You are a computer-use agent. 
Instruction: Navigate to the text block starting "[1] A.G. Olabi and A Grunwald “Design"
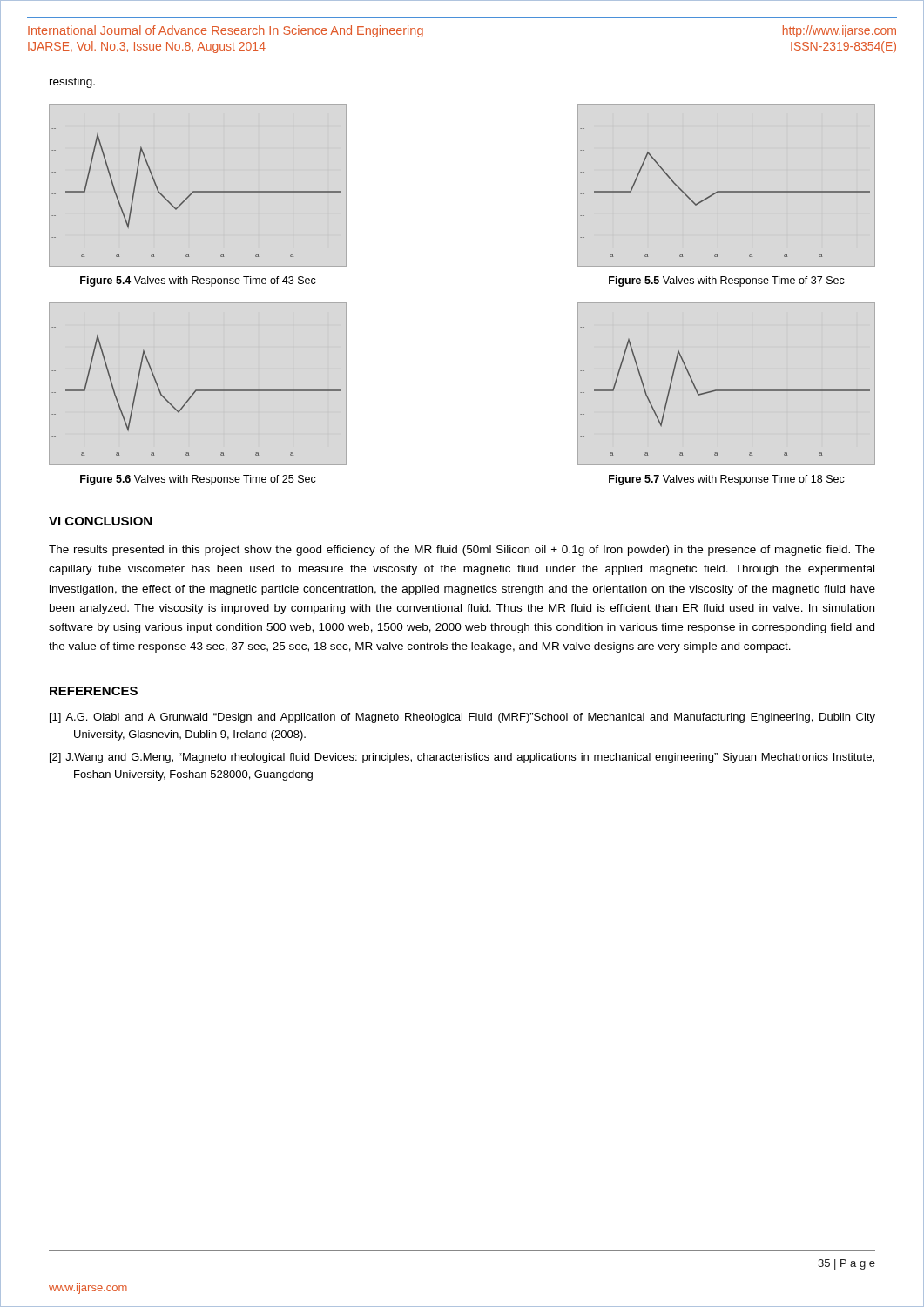click(462, 725)
